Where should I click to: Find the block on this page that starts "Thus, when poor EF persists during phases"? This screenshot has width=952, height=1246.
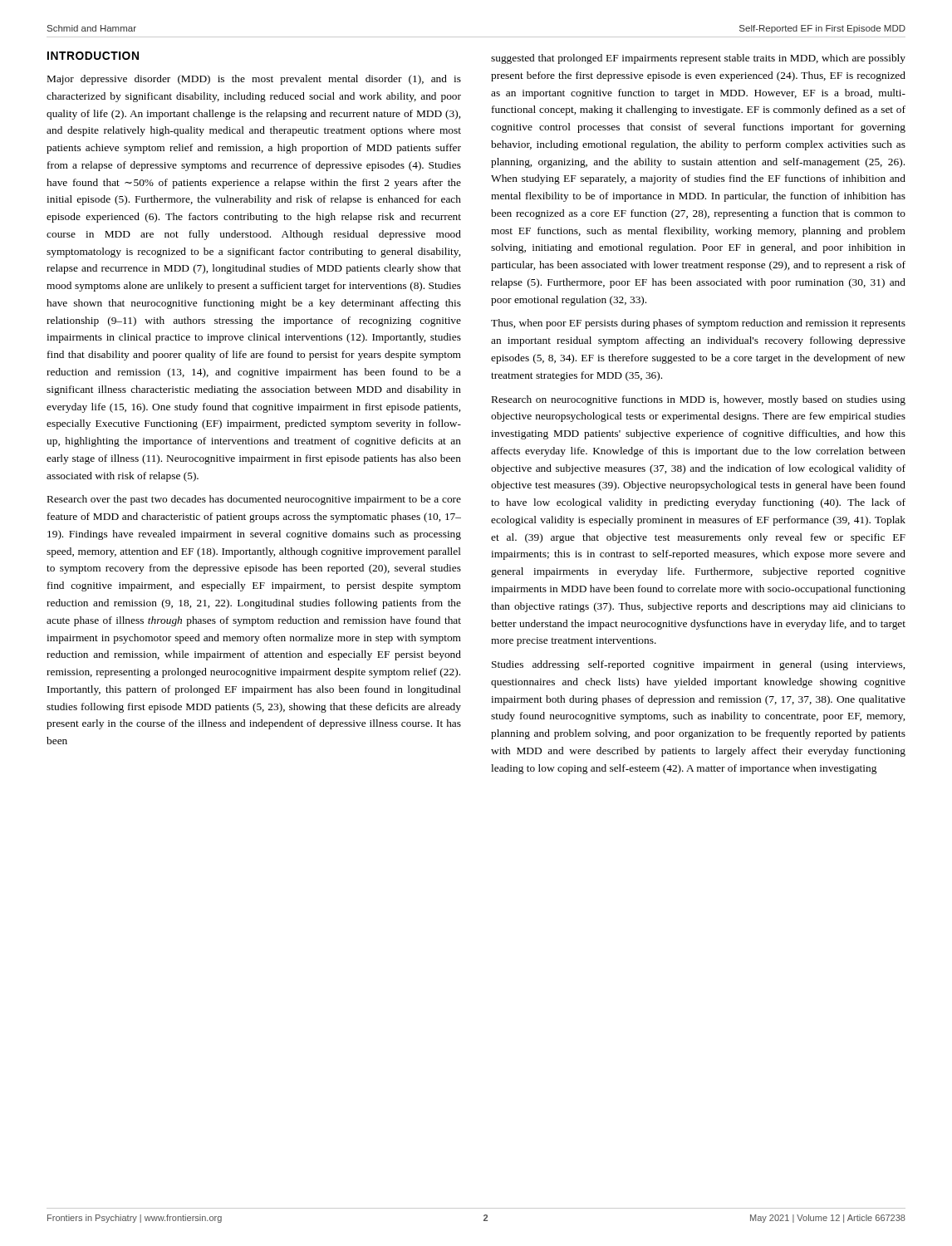(x=698, y=350)
